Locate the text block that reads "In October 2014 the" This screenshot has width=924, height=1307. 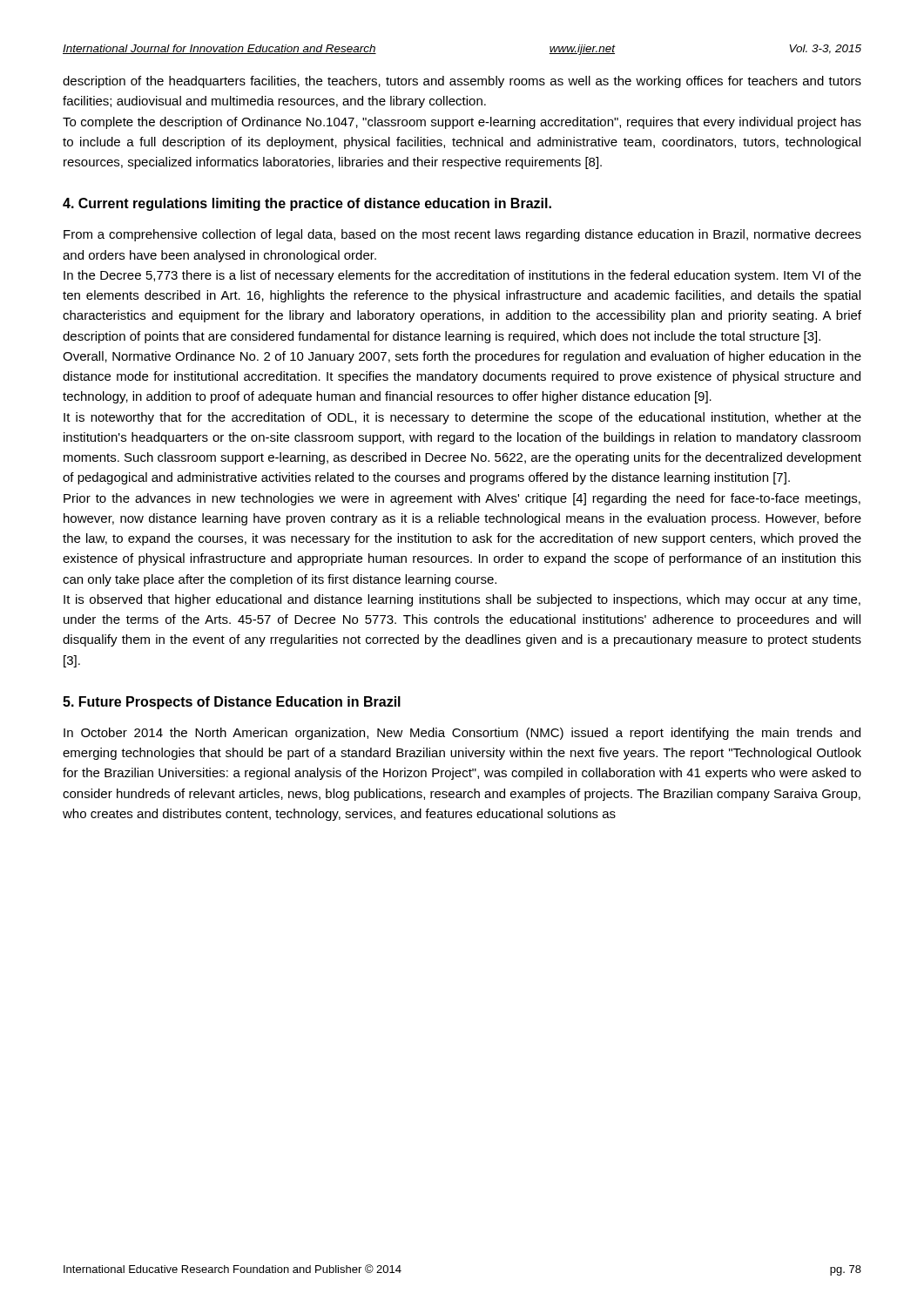pyautogui.click(x=462, y=773)
